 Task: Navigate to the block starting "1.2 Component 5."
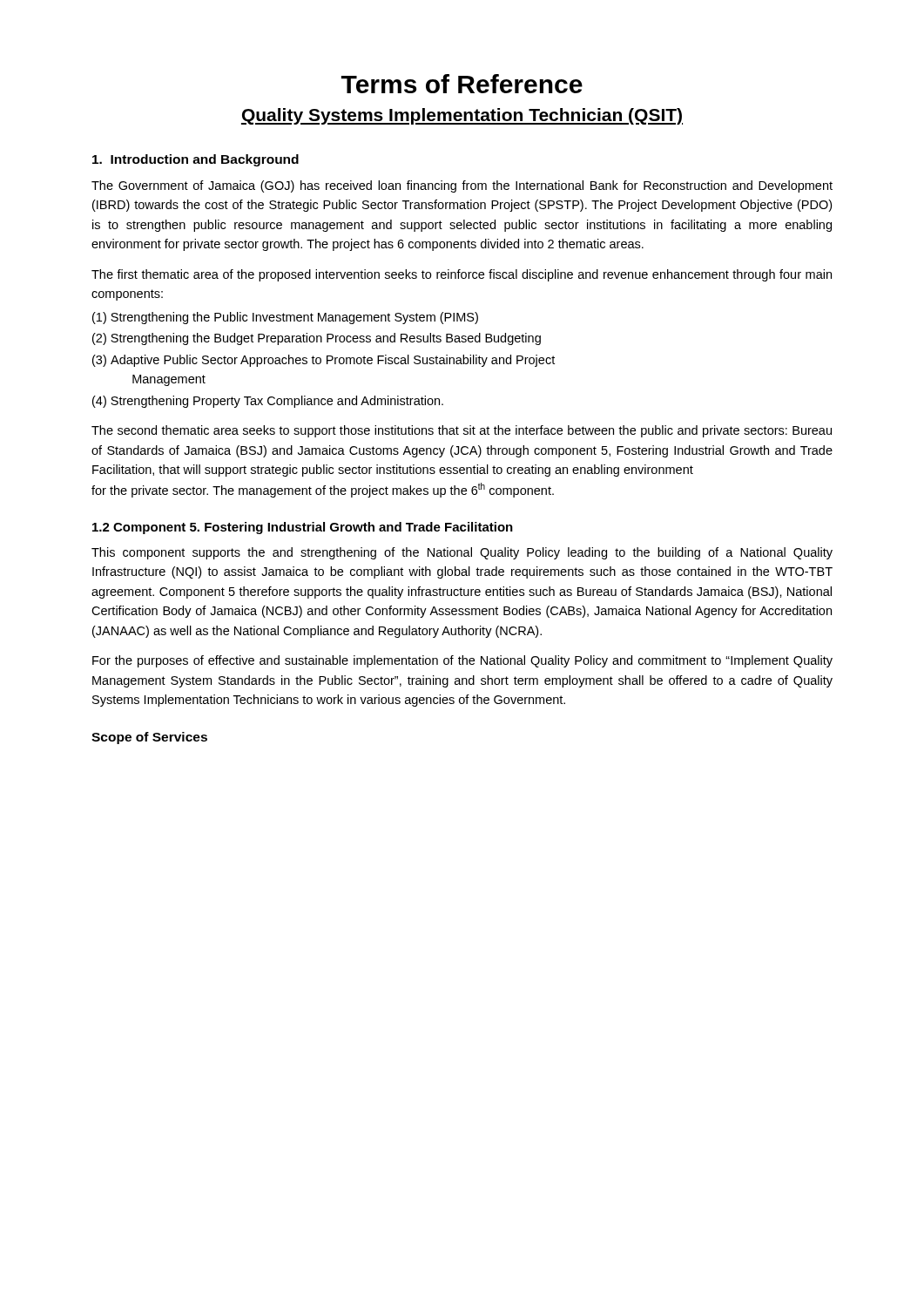(462, 527)
